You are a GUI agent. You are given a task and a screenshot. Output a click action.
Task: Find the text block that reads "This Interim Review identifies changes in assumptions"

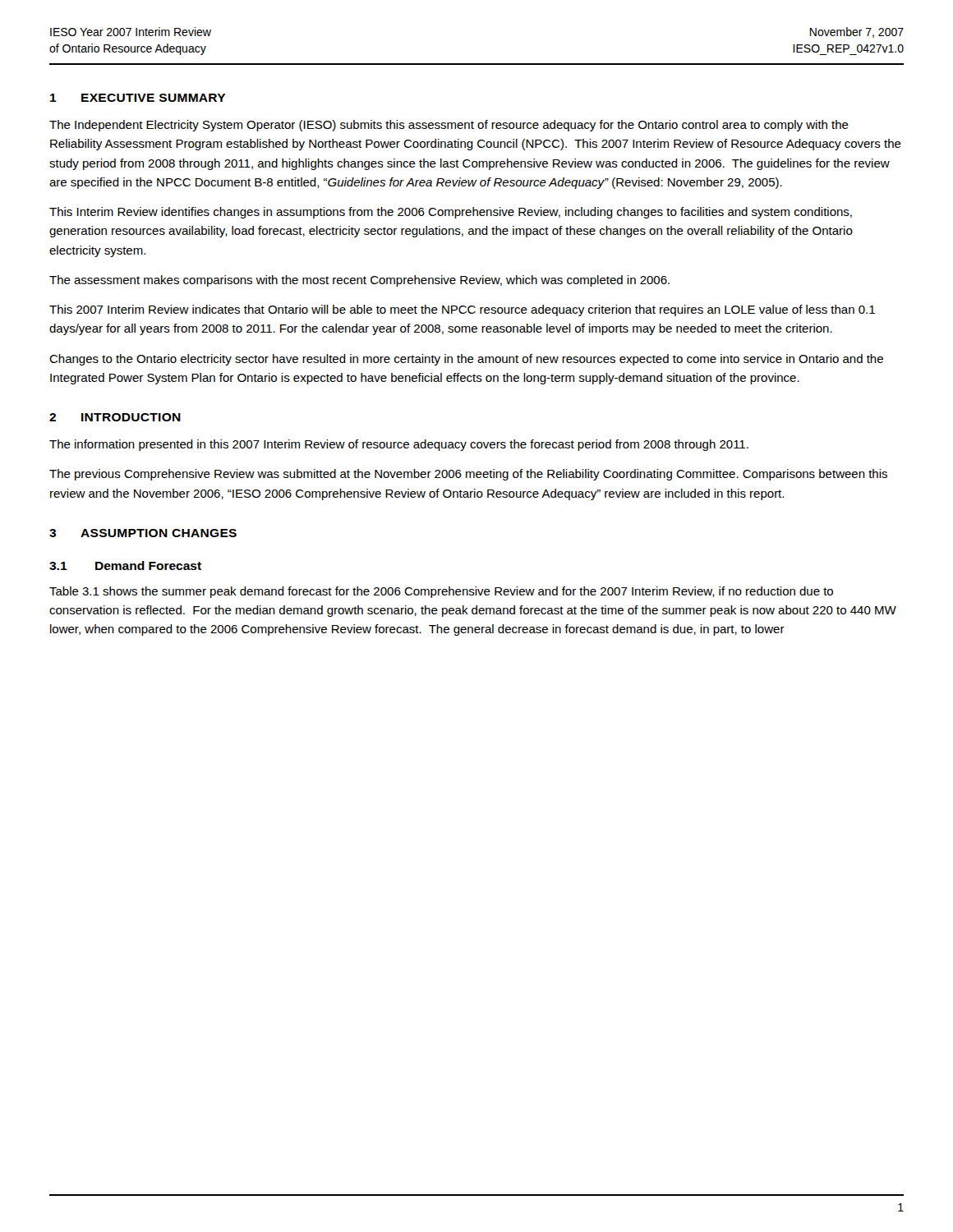pos(451,231)
